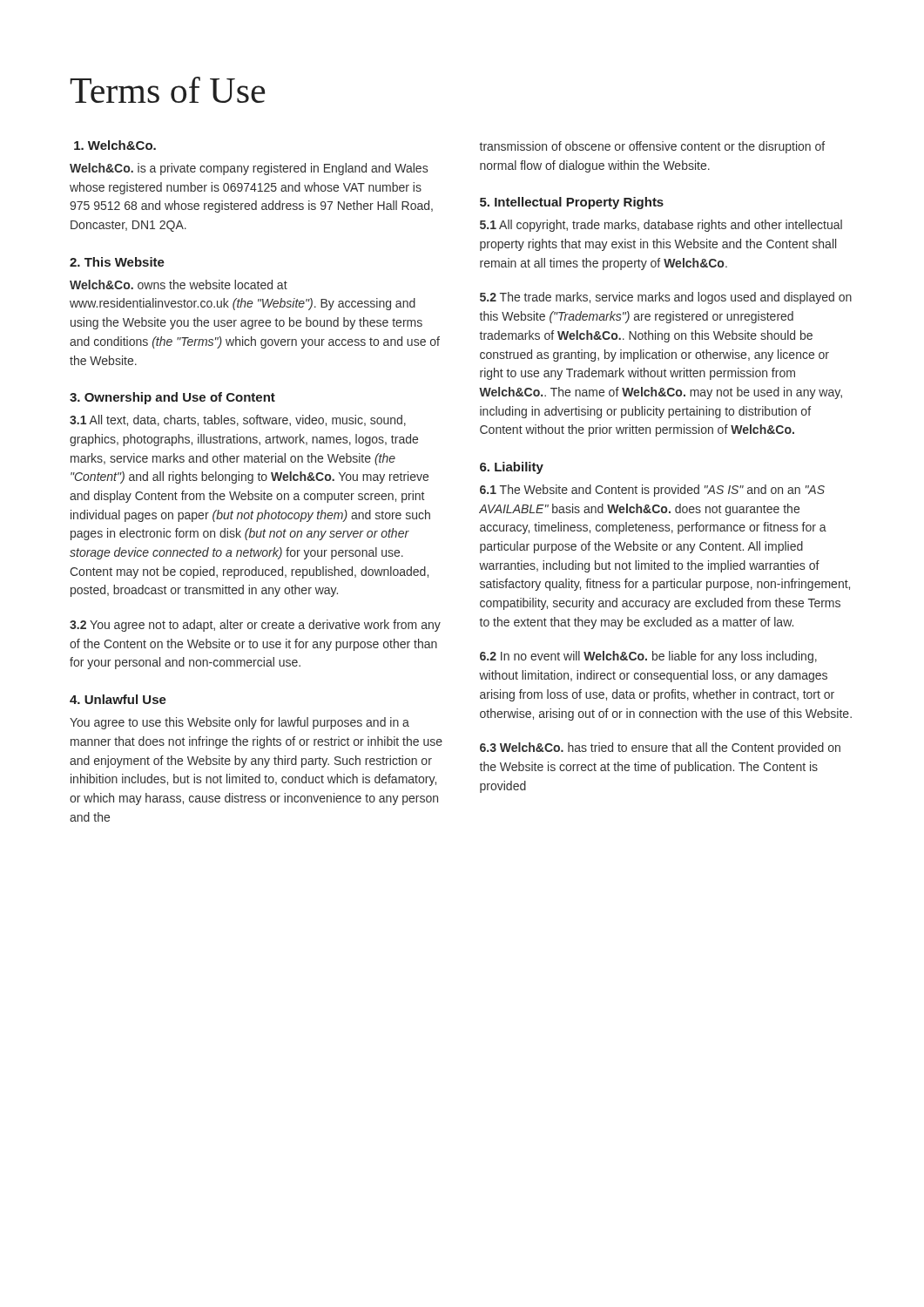Select the text block starting "4. Unlawful Use"

point(118,699)
